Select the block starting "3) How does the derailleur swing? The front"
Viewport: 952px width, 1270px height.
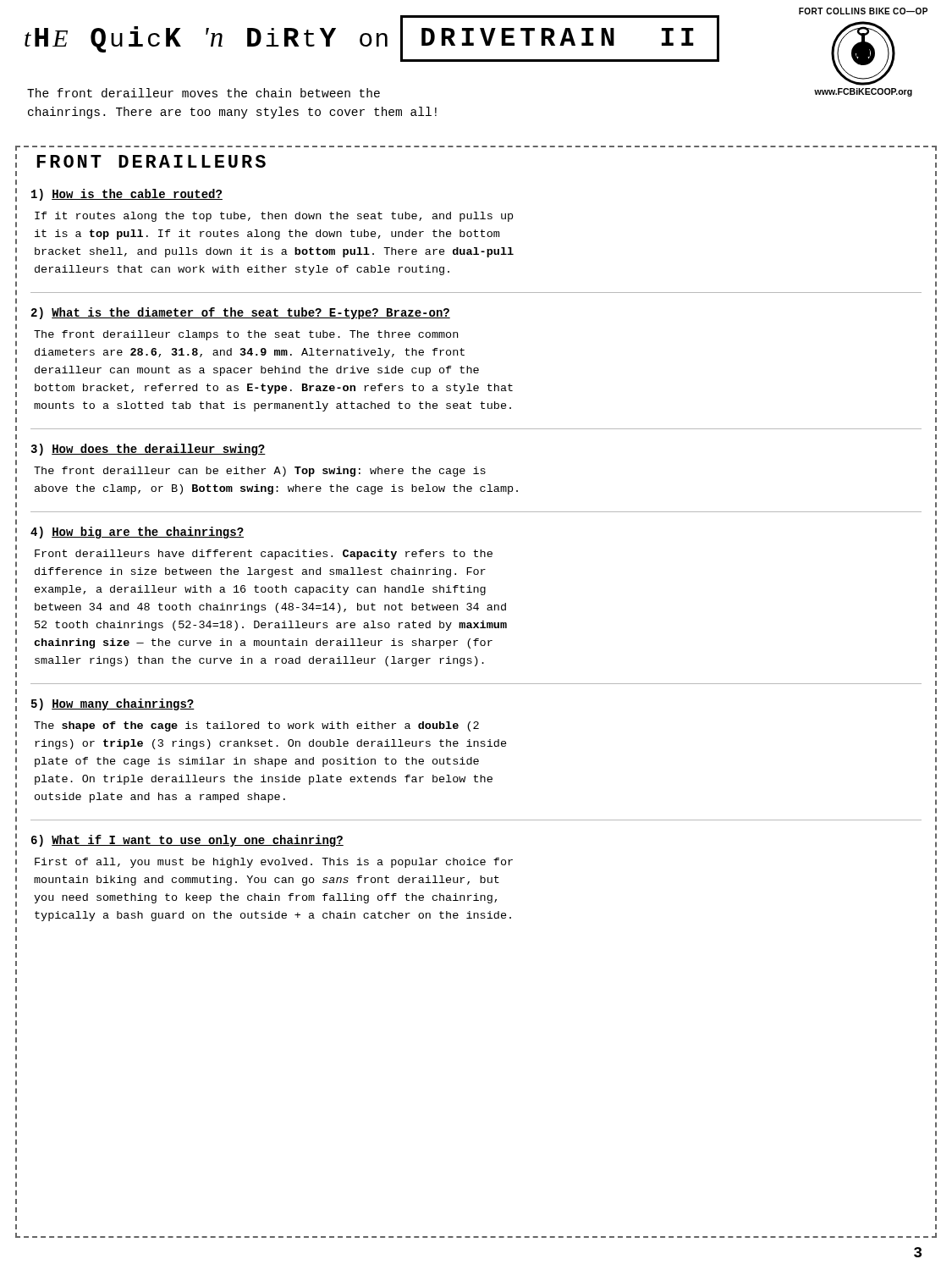pos(476,470)
